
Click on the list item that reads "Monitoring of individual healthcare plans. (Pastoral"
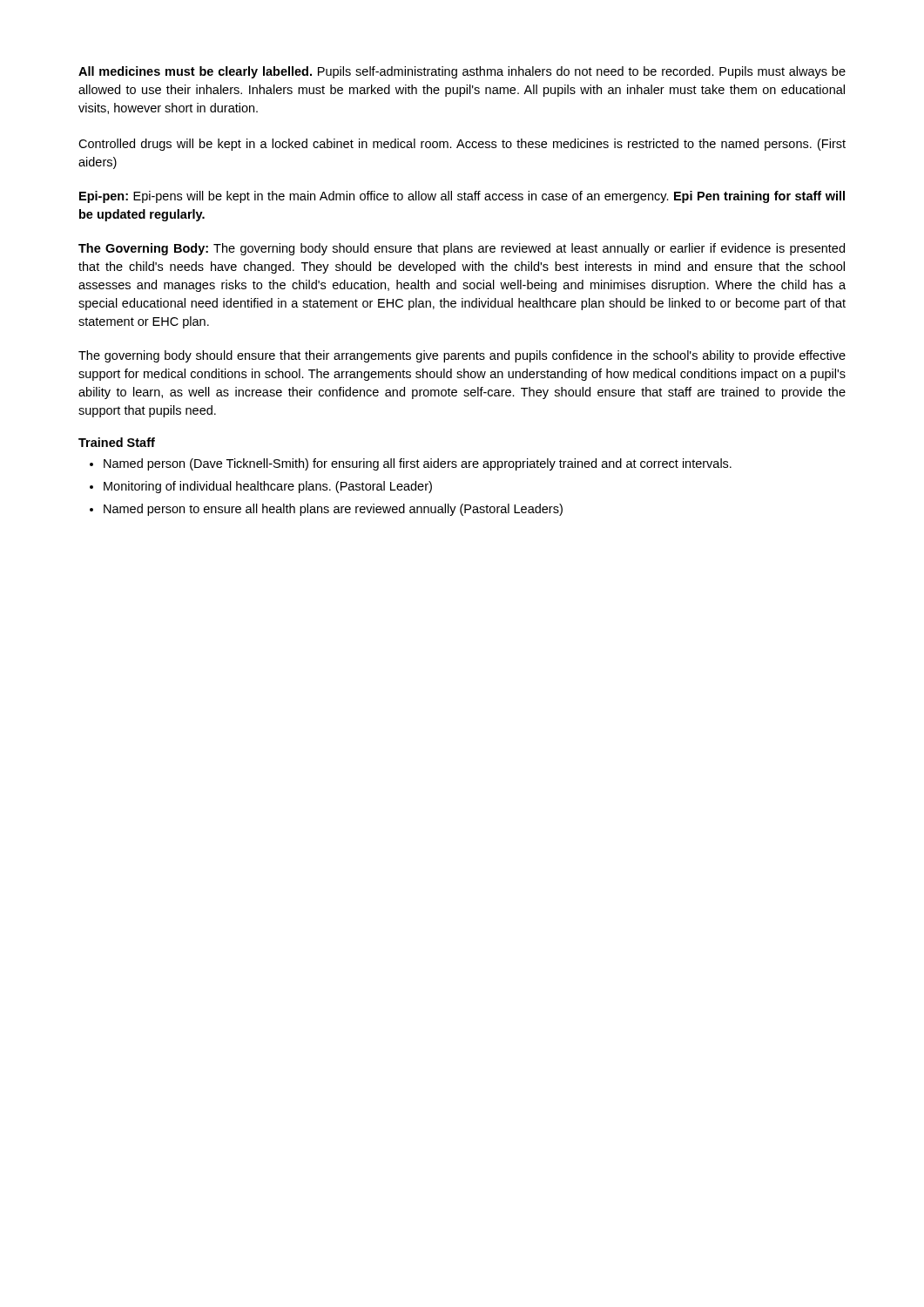268,486
